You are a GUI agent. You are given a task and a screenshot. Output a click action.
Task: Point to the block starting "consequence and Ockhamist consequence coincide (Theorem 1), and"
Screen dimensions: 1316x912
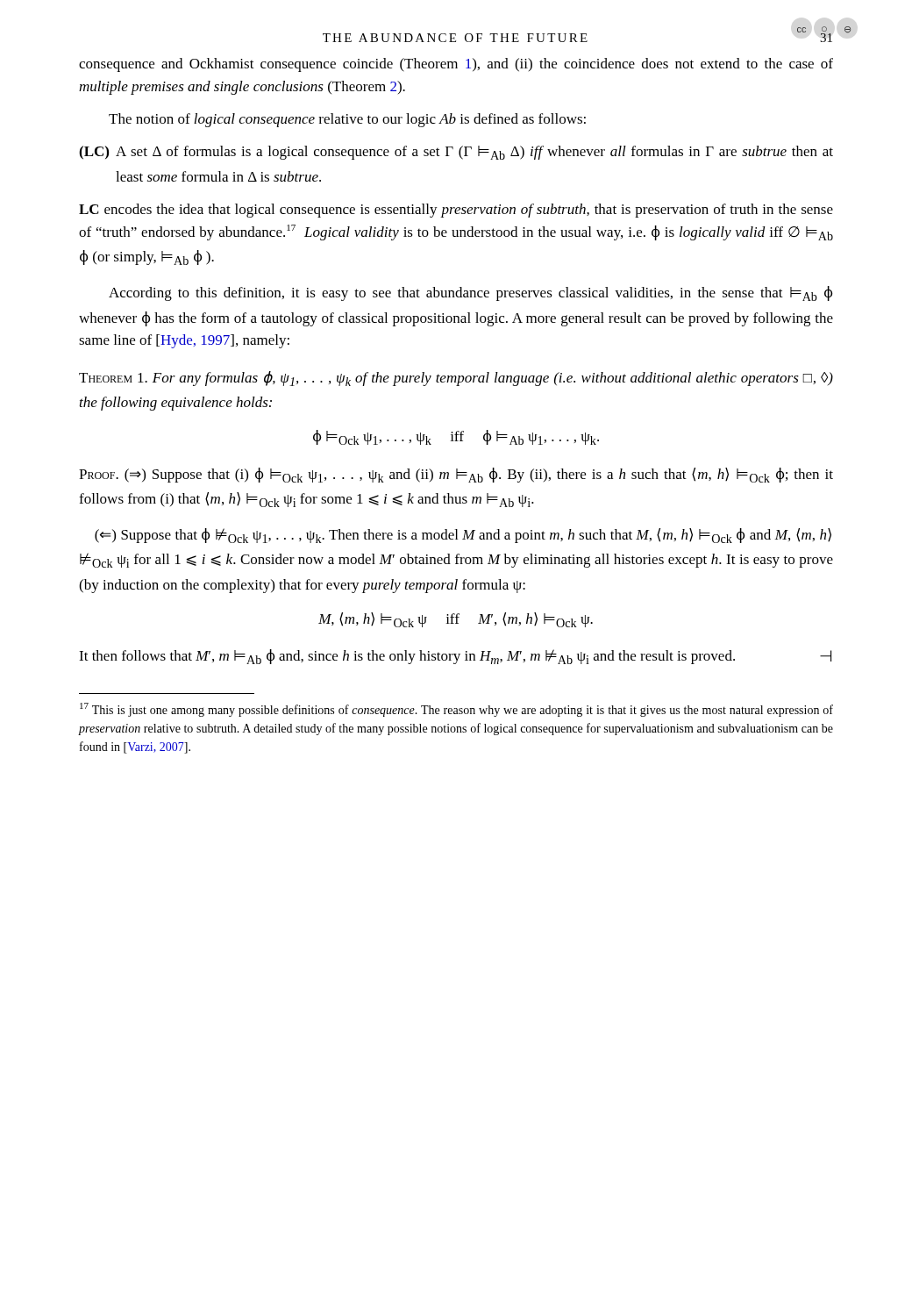click(x=456, y=65)
